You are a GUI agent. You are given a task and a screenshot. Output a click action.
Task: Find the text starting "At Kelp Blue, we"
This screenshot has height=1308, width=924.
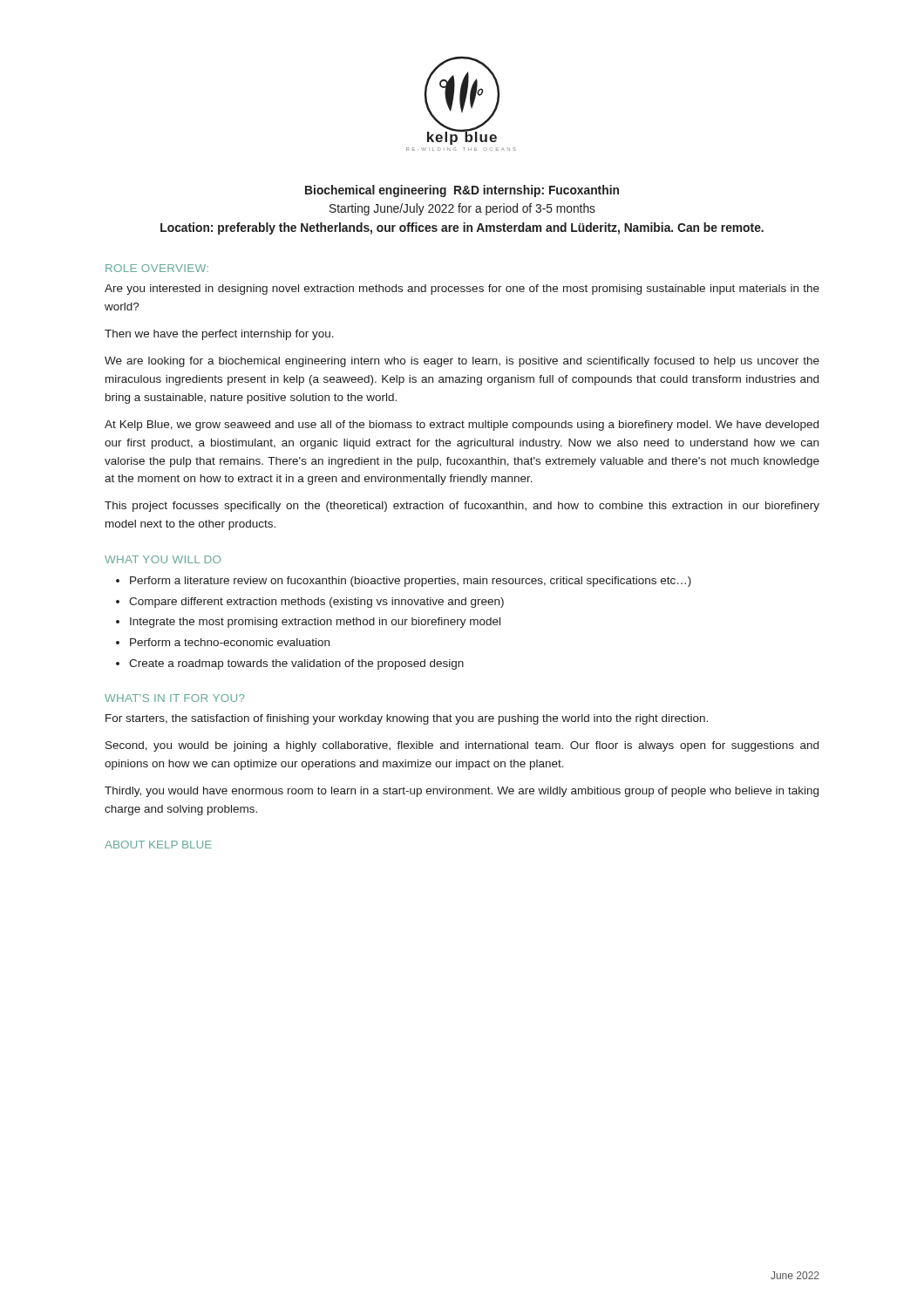(462, 451)
